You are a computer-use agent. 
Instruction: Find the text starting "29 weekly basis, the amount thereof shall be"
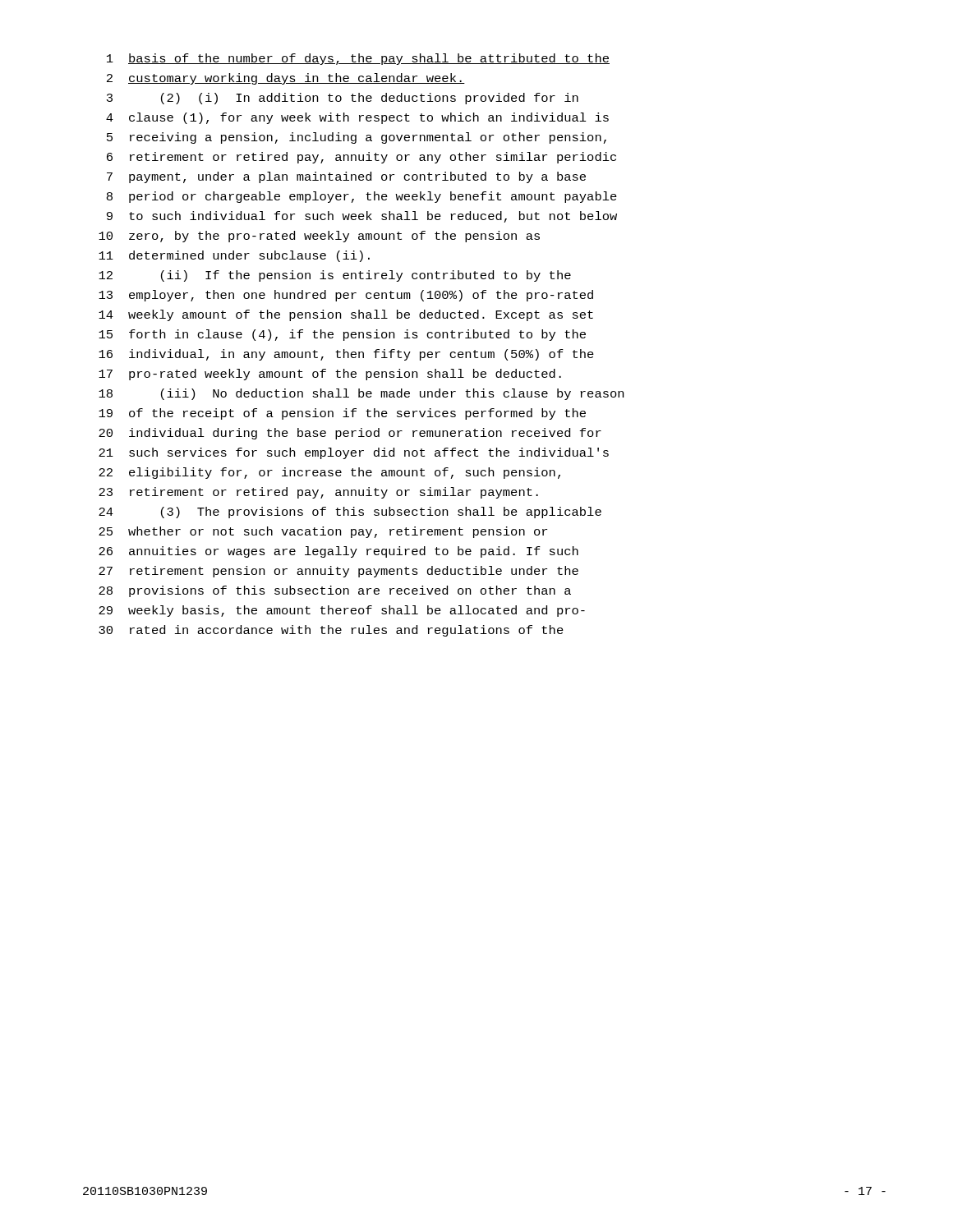click(x=485, y=611)
